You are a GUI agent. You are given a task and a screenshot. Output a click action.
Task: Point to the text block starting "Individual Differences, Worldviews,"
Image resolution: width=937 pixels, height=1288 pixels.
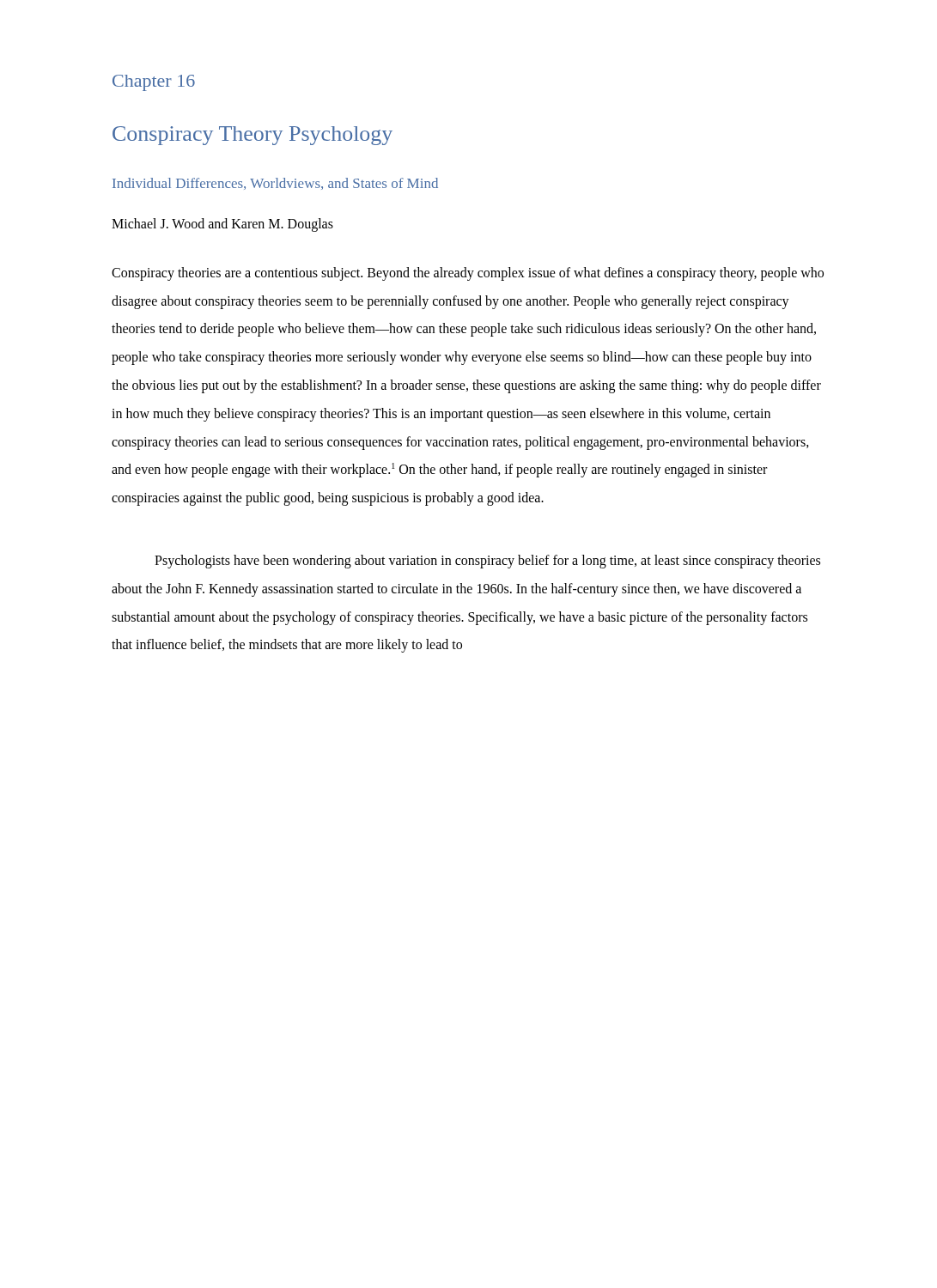point(275,184)
